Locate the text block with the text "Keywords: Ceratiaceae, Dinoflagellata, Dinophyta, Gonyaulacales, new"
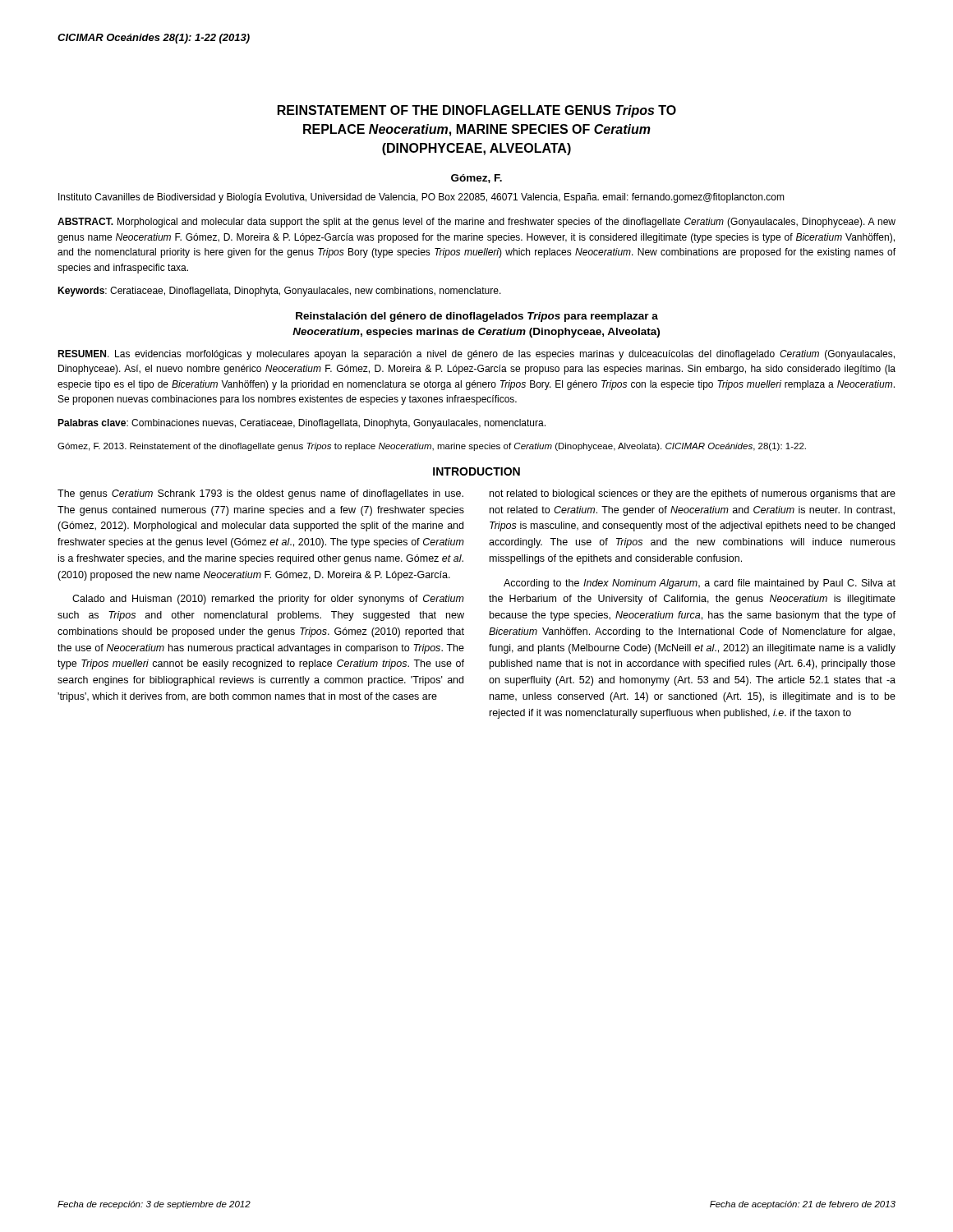Image resolution: width=953 pixels, height=1232 pixels. click(279, 291)
